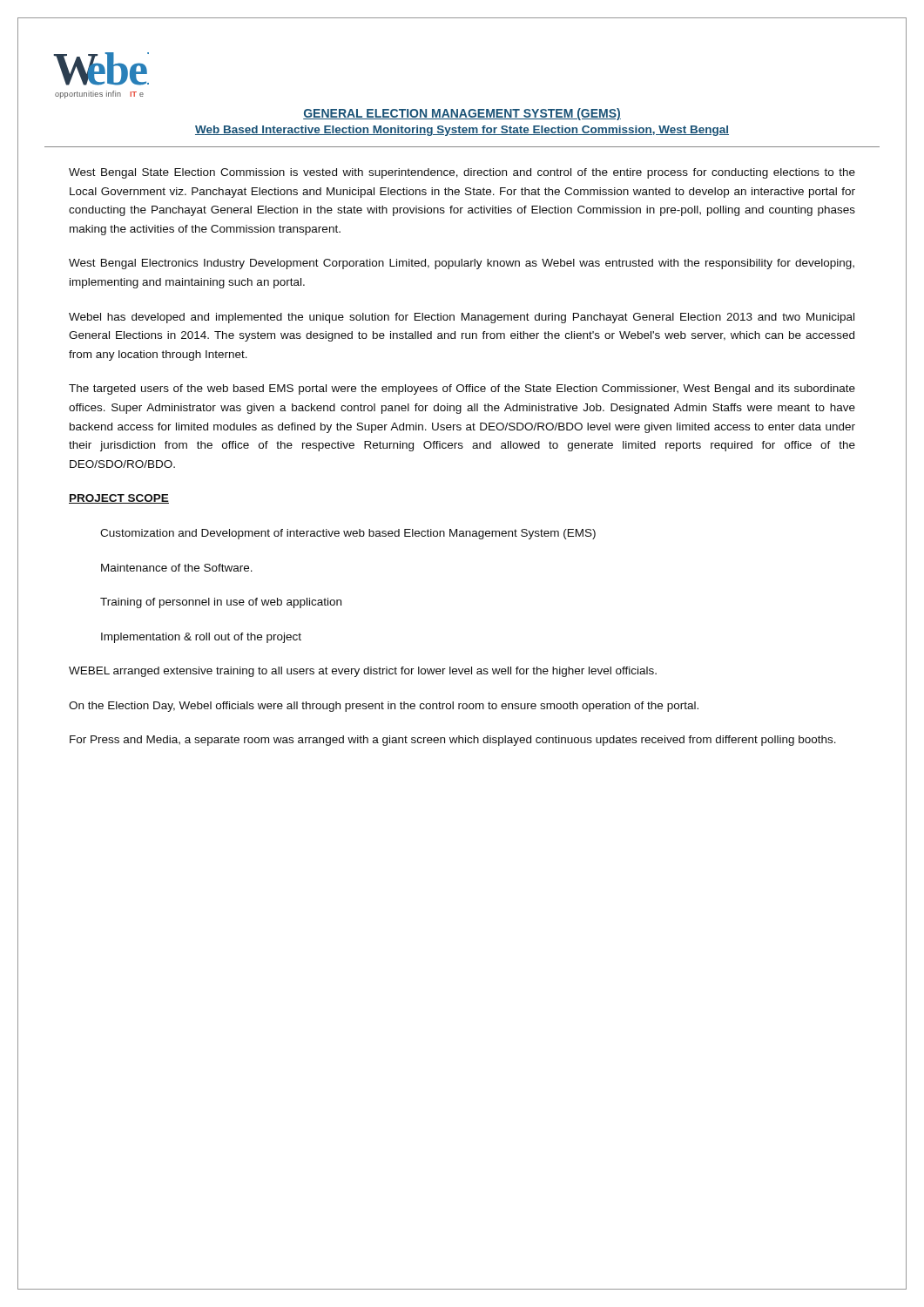Find "PROJECT SCOPE" on this page
The image size is (924, 1307).
(x=119, y=499)
